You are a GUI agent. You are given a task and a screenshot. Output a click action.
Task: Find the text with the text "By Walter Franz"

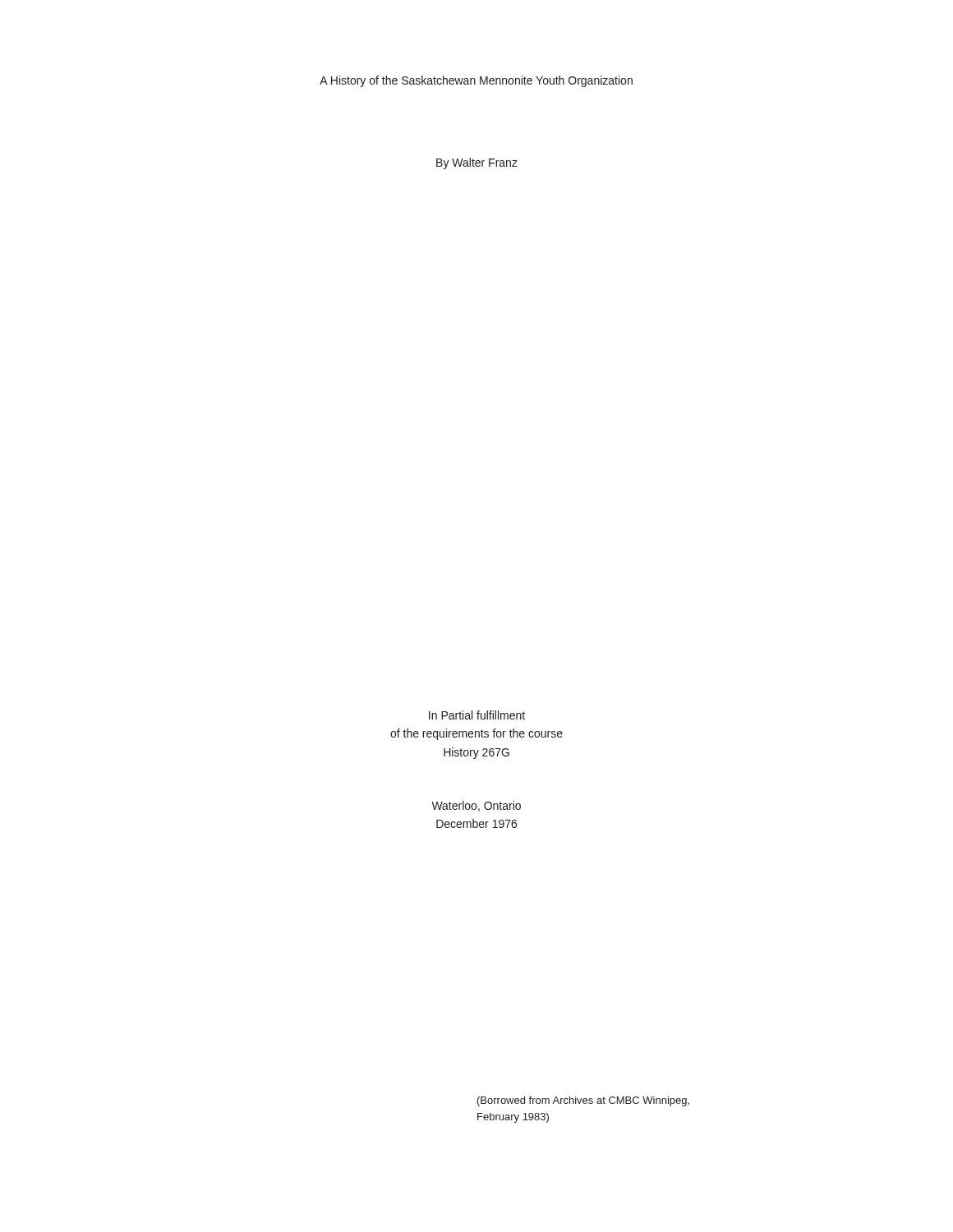[x=476, y=163]
